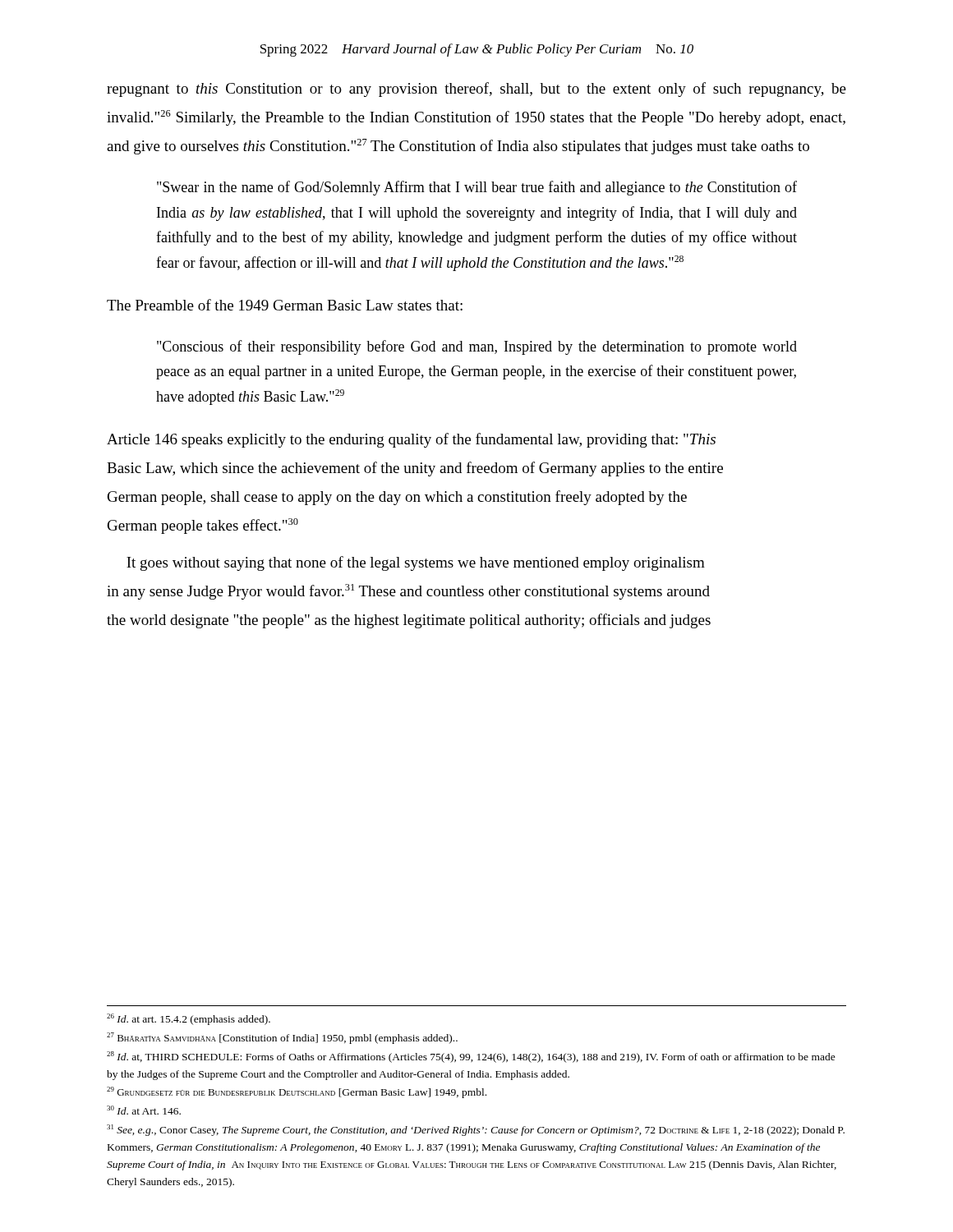Locate the text block containing "It goes without saying that"
The height and width of the screenshot is (1232, 953).
(x=476, y=591)
